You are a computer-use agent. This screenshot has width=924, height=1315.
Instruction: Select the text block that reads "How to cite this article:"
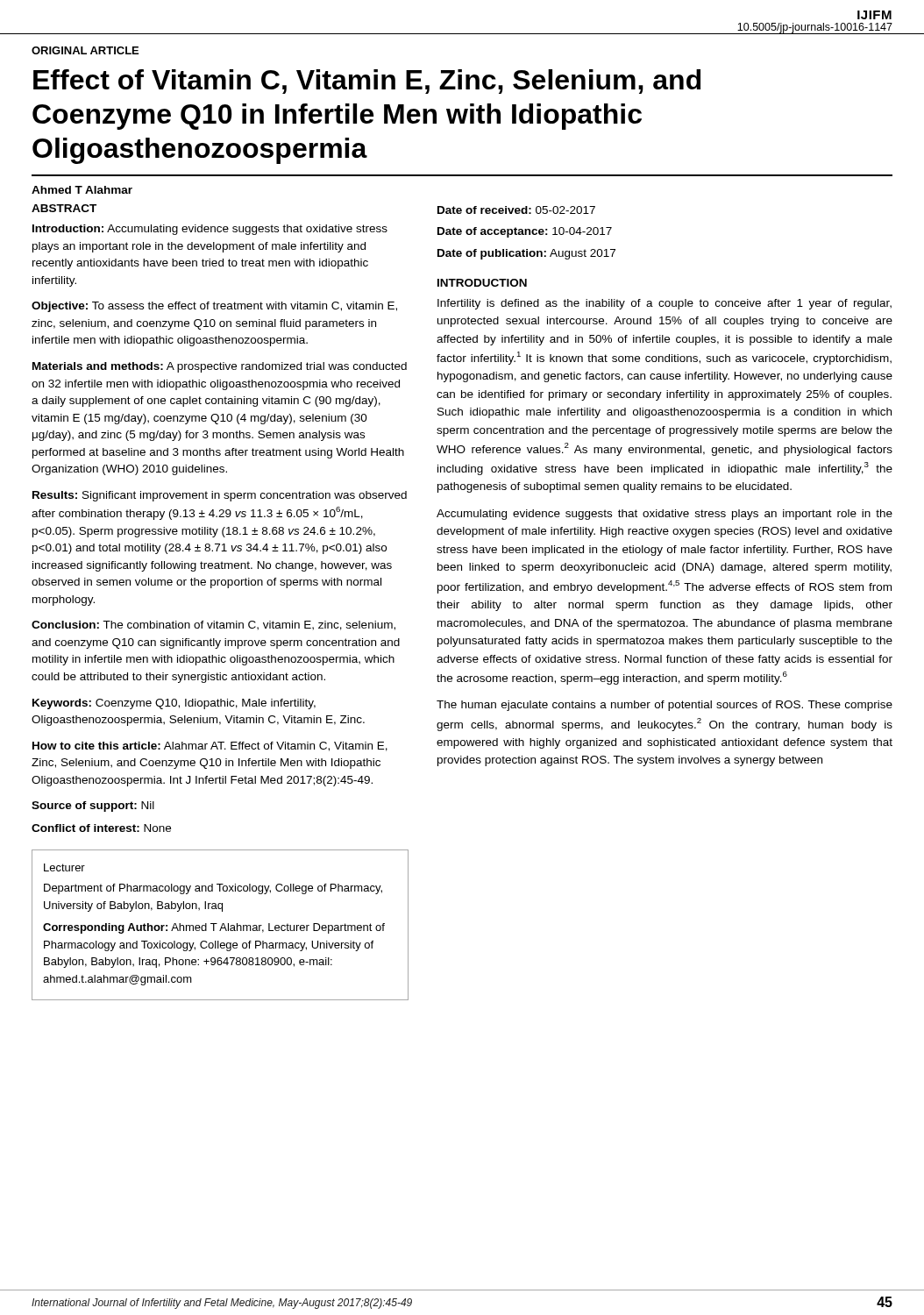tap(210, 763)
